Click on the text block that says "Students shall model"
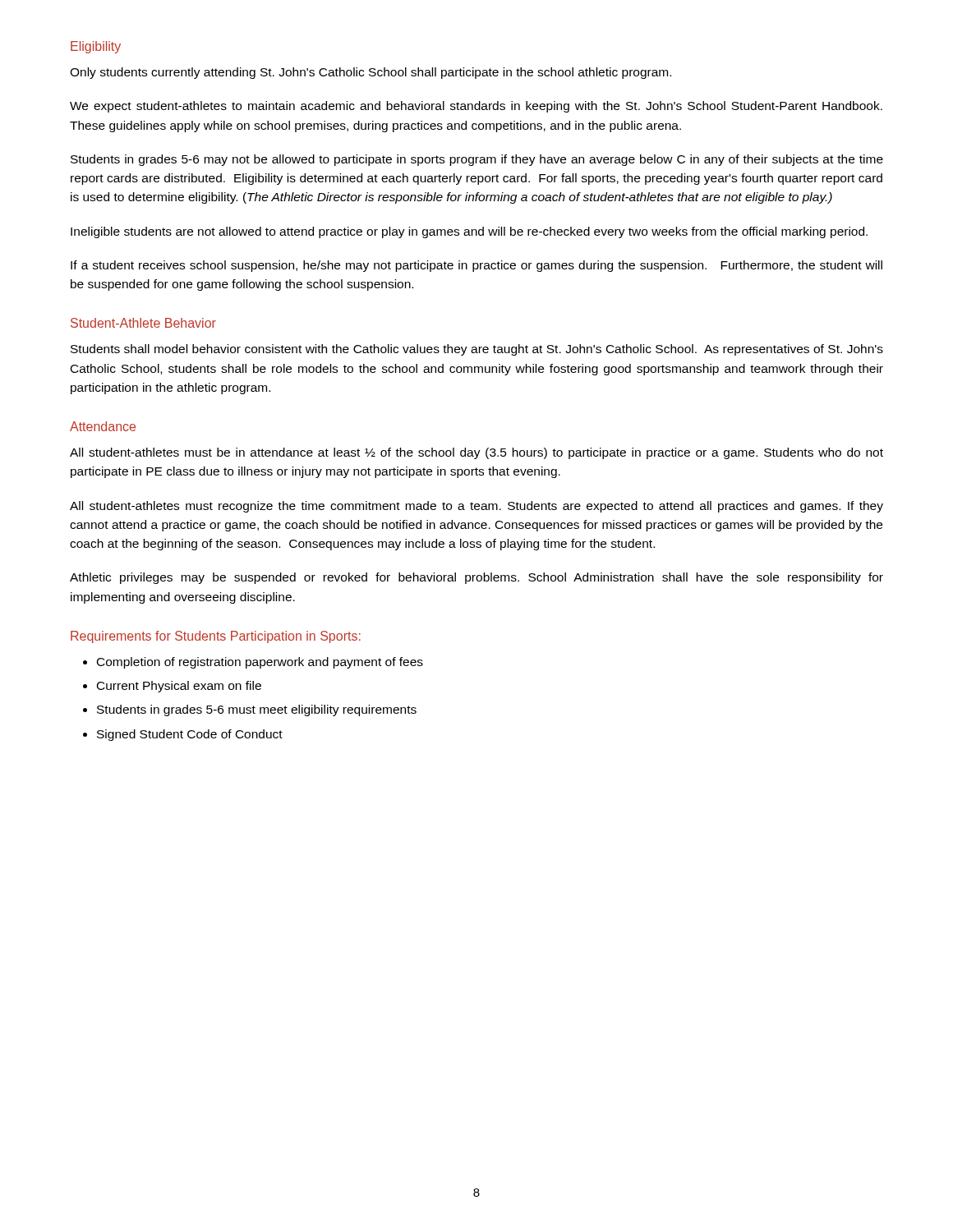953x1232 pixels. (x=476, y=368)
